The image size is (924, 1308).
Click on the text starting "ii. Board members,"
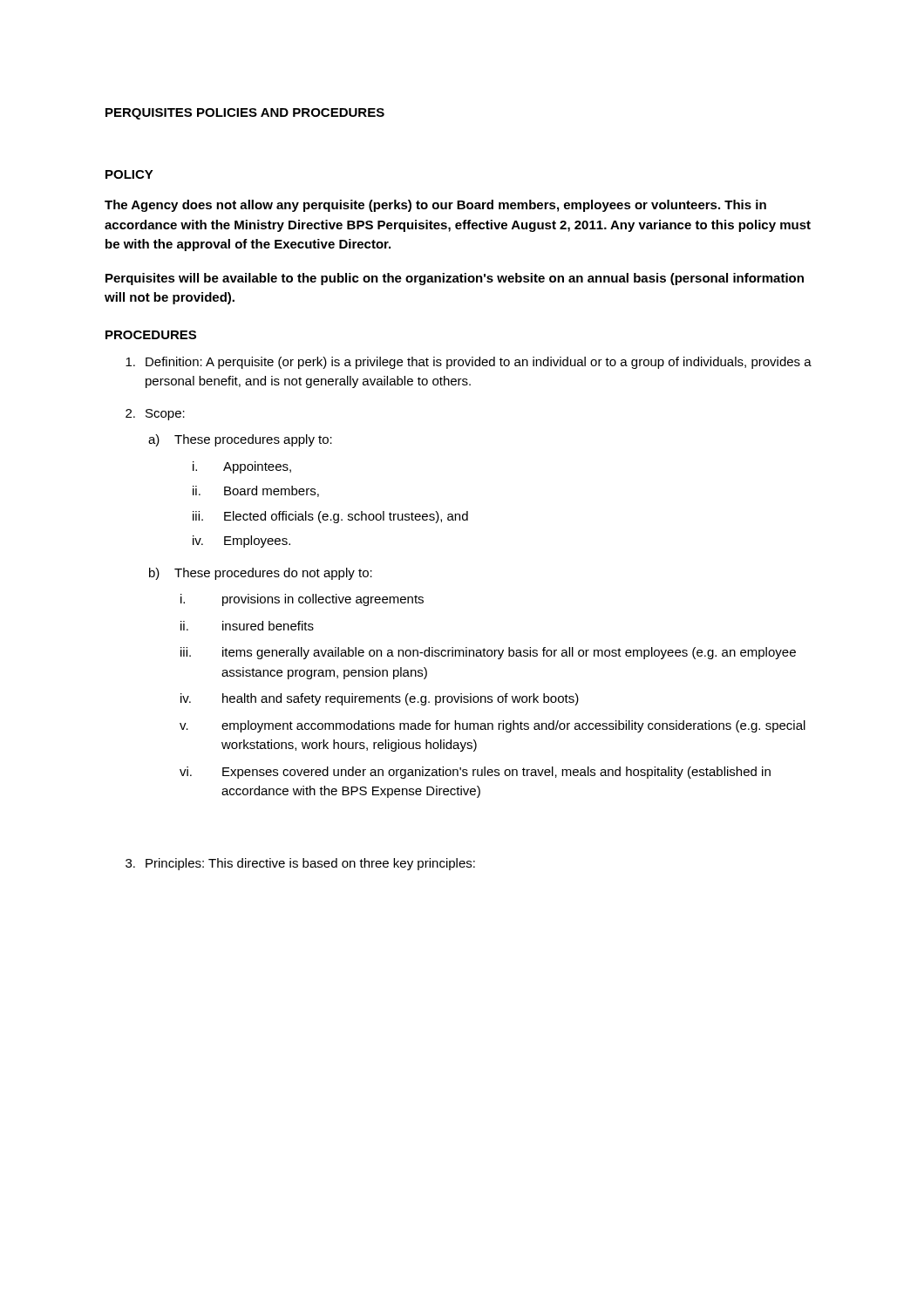256,491
